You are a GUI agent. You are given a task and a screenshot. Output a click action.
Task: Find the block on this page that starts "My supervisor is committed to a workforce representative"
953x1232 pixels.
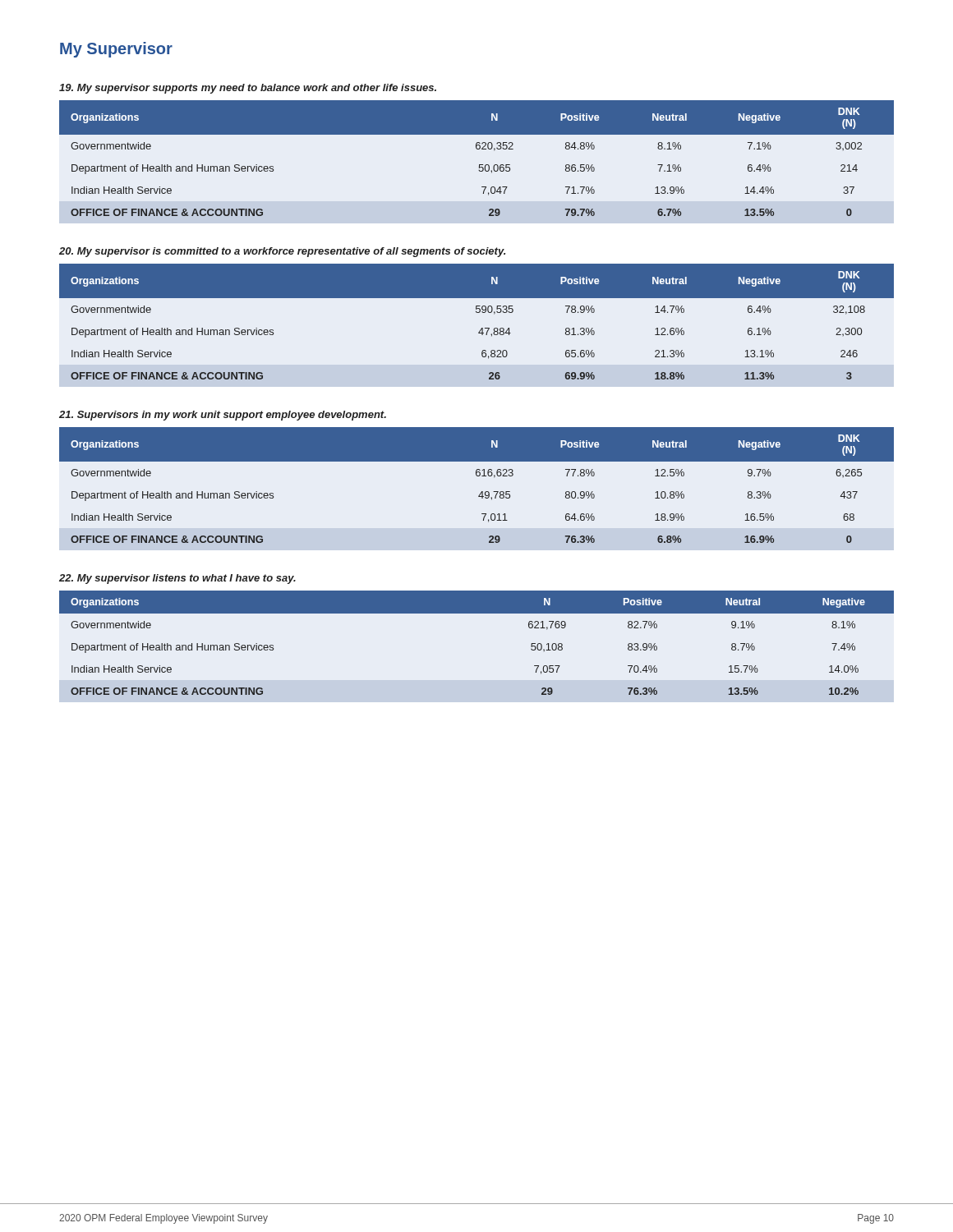point(283,251)
